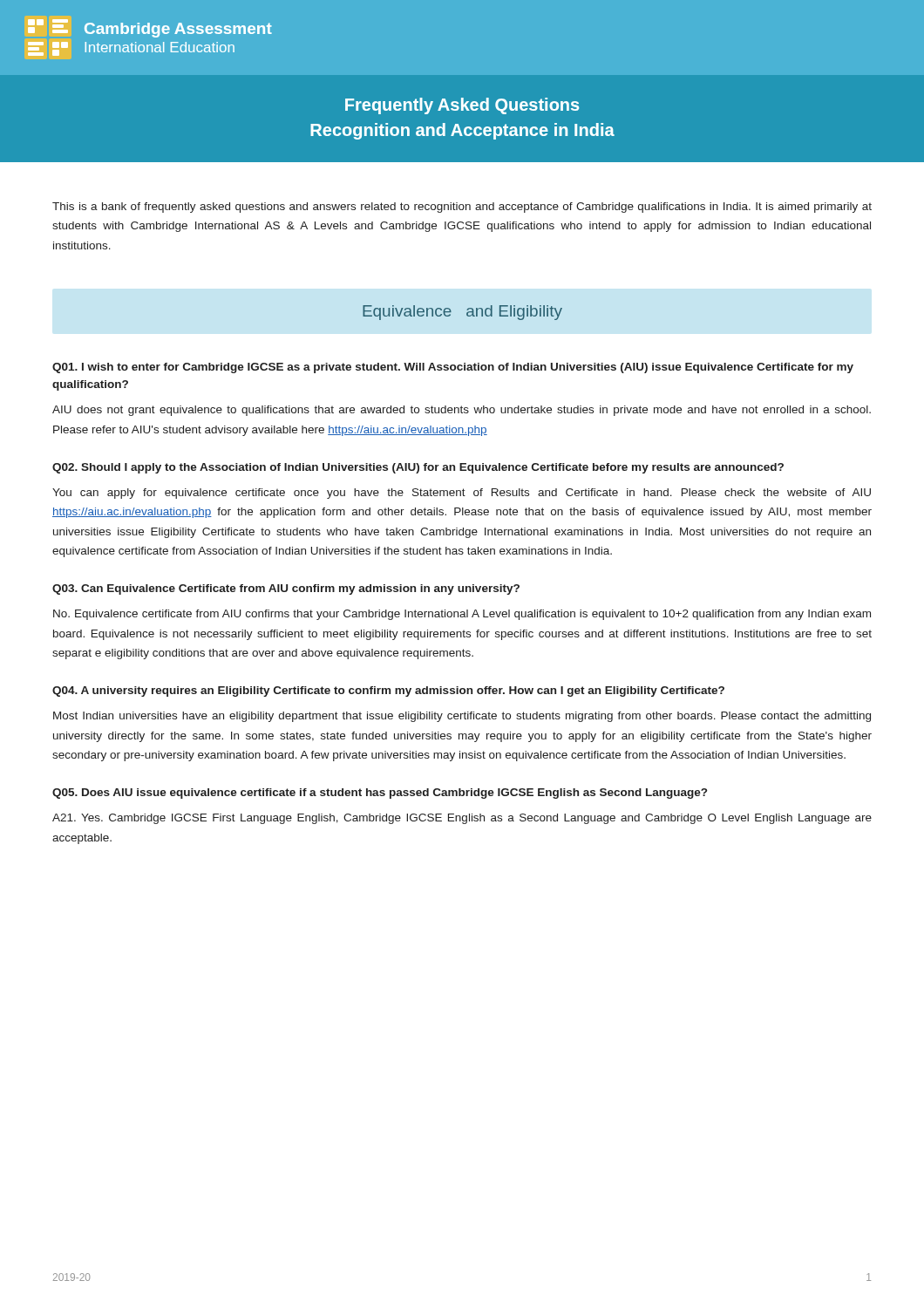The image size is (924, 1308).
Task: Click on the section header with the text "Q02. Should I apply to"
Action: pos(418,467)
